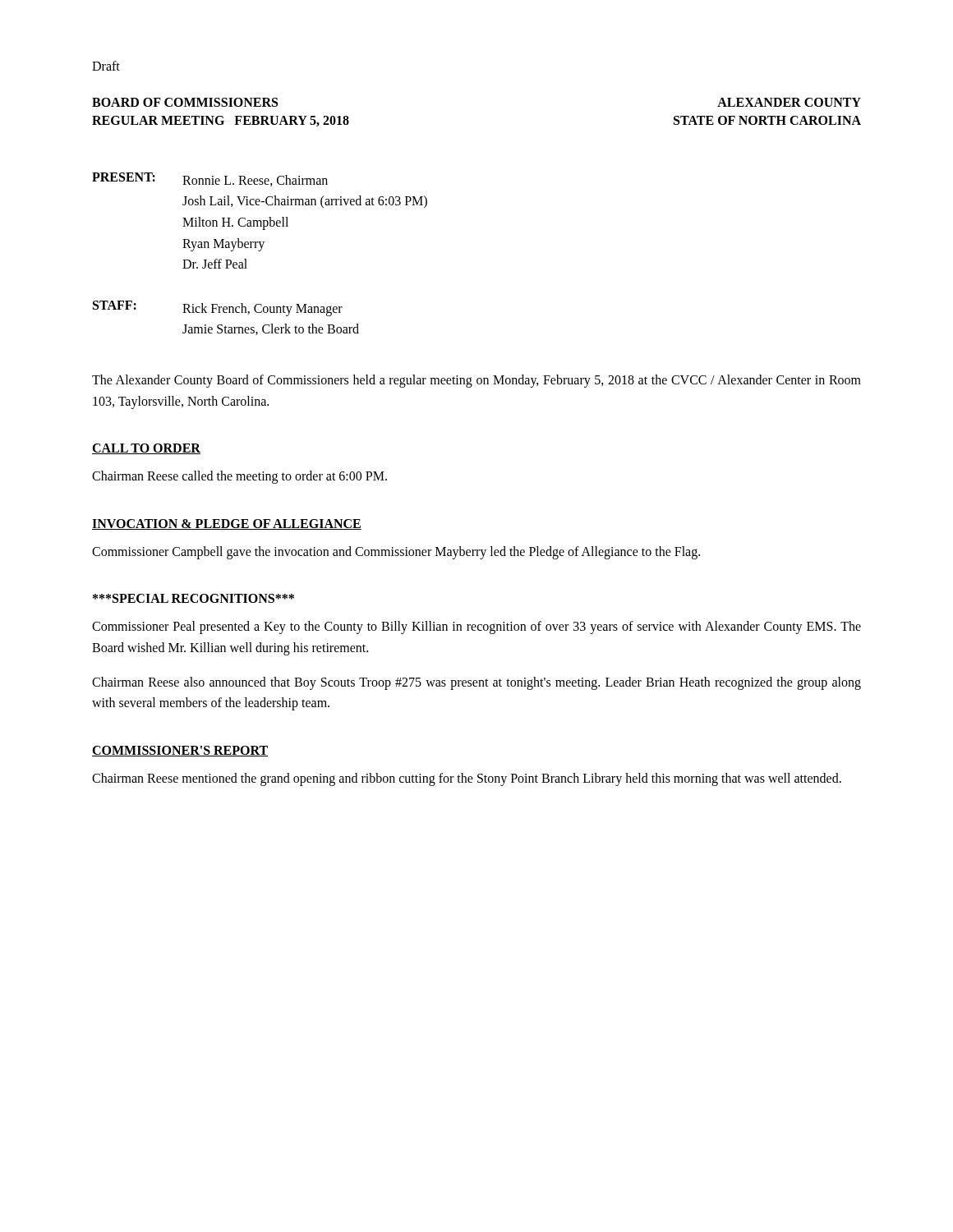Point to "INVOCATION & PLEDGE OF ALLEGIANCE"
Screen dimensions: 1232x953
click(227, 523)
